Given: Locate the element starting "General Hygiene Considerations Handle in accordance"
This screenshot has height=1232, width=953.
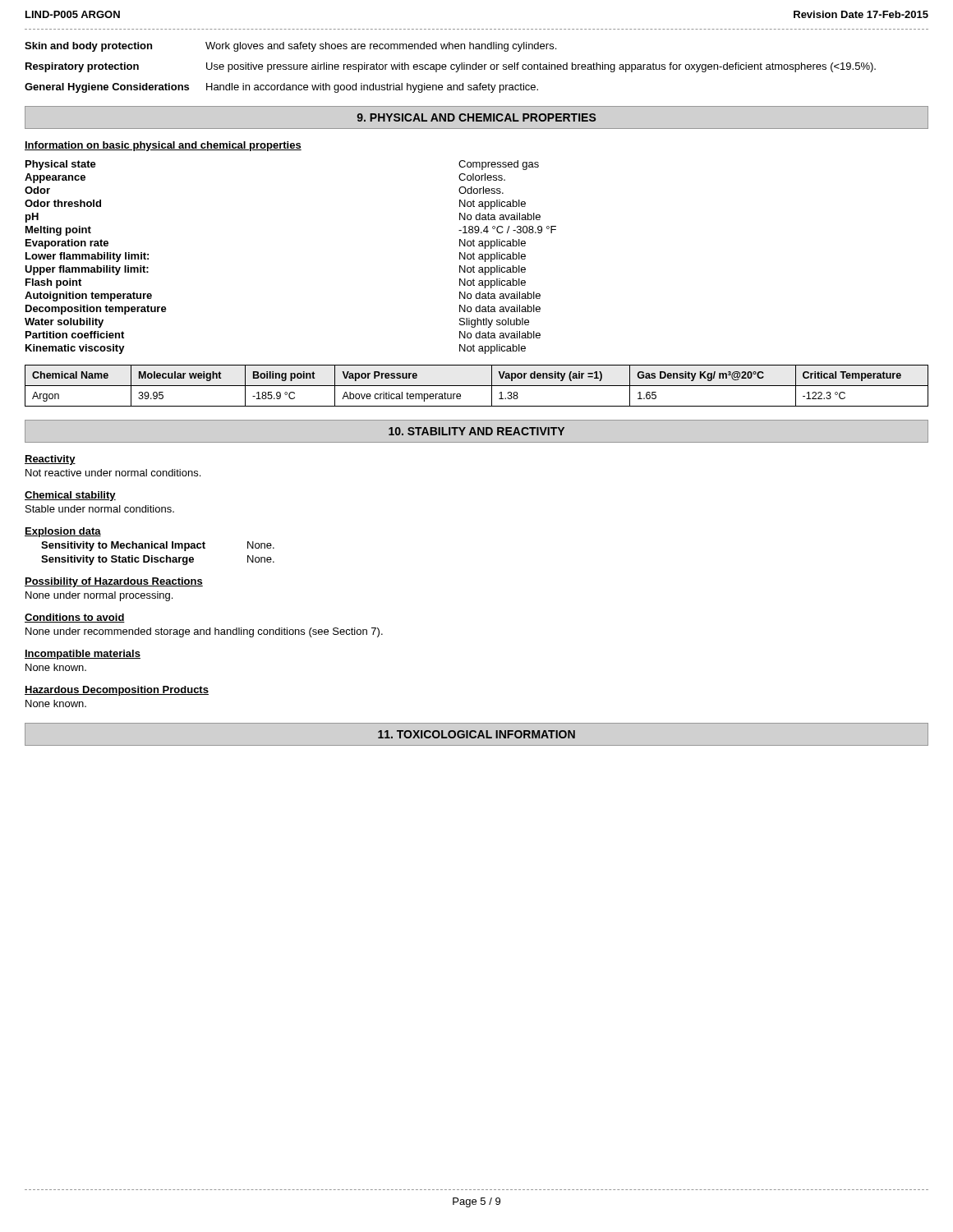Looking at the screenshot, I should tap(476, 87).
